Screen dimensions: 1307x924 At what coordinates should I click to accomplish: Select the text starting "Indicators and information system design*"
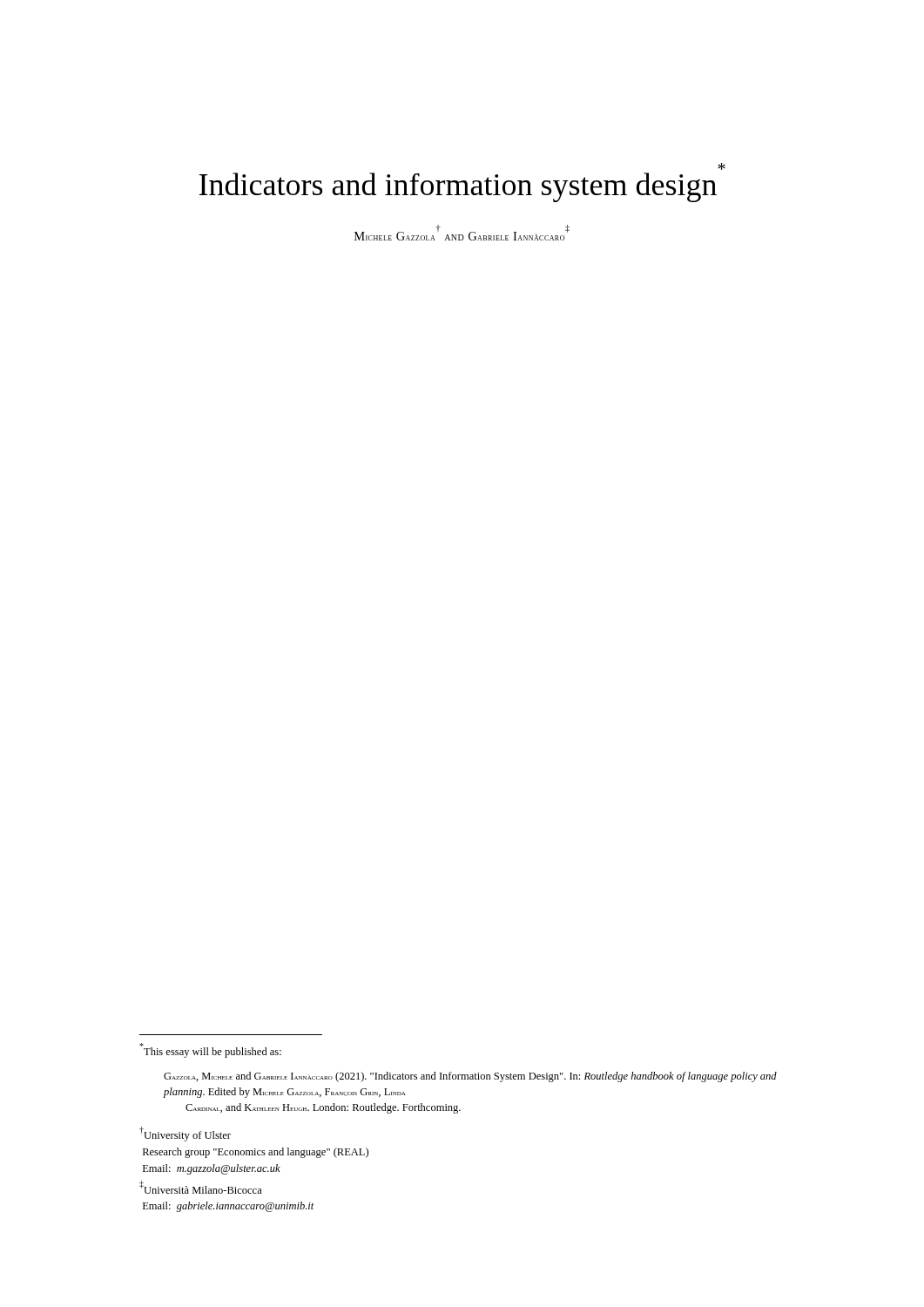click(462, 185)
